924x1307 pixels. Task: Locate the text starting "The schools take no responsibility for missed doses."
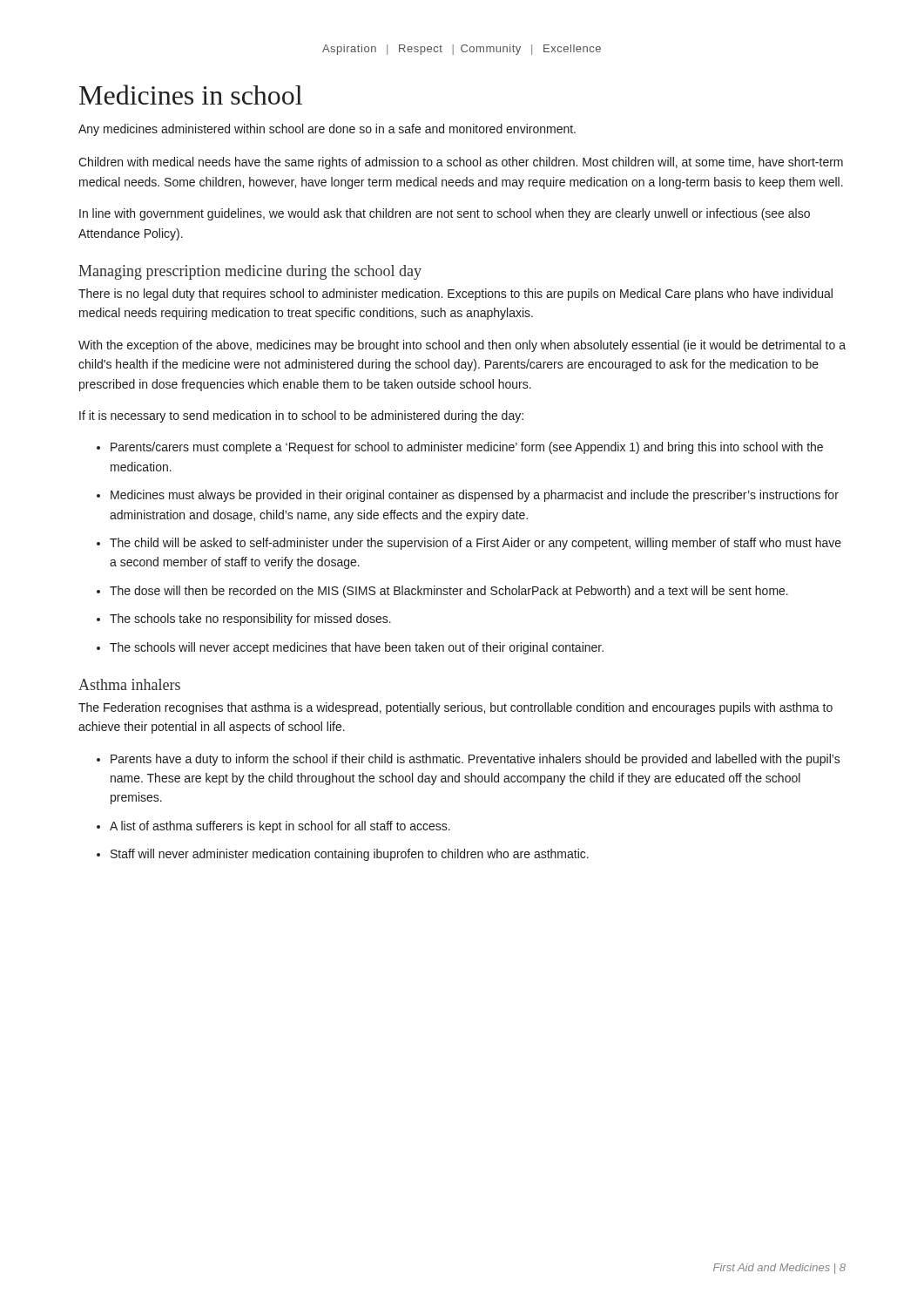click(x=251, y=619)
